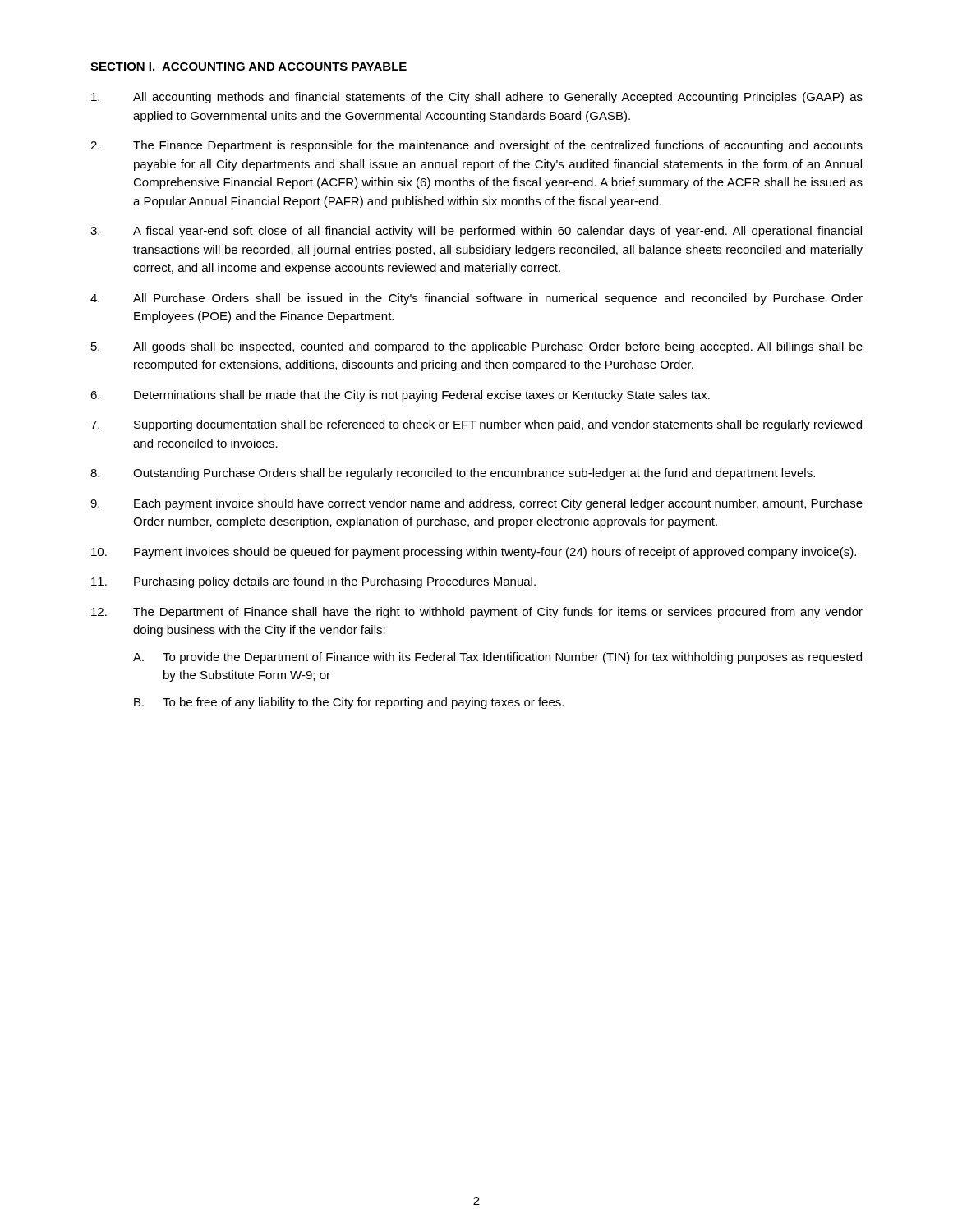Image resolution: width=953 pixels, height=1232 pixels.
Task: Where is the passage that starts "7. Supporting documentation shall be referenced to check"?
Action: 476,434
